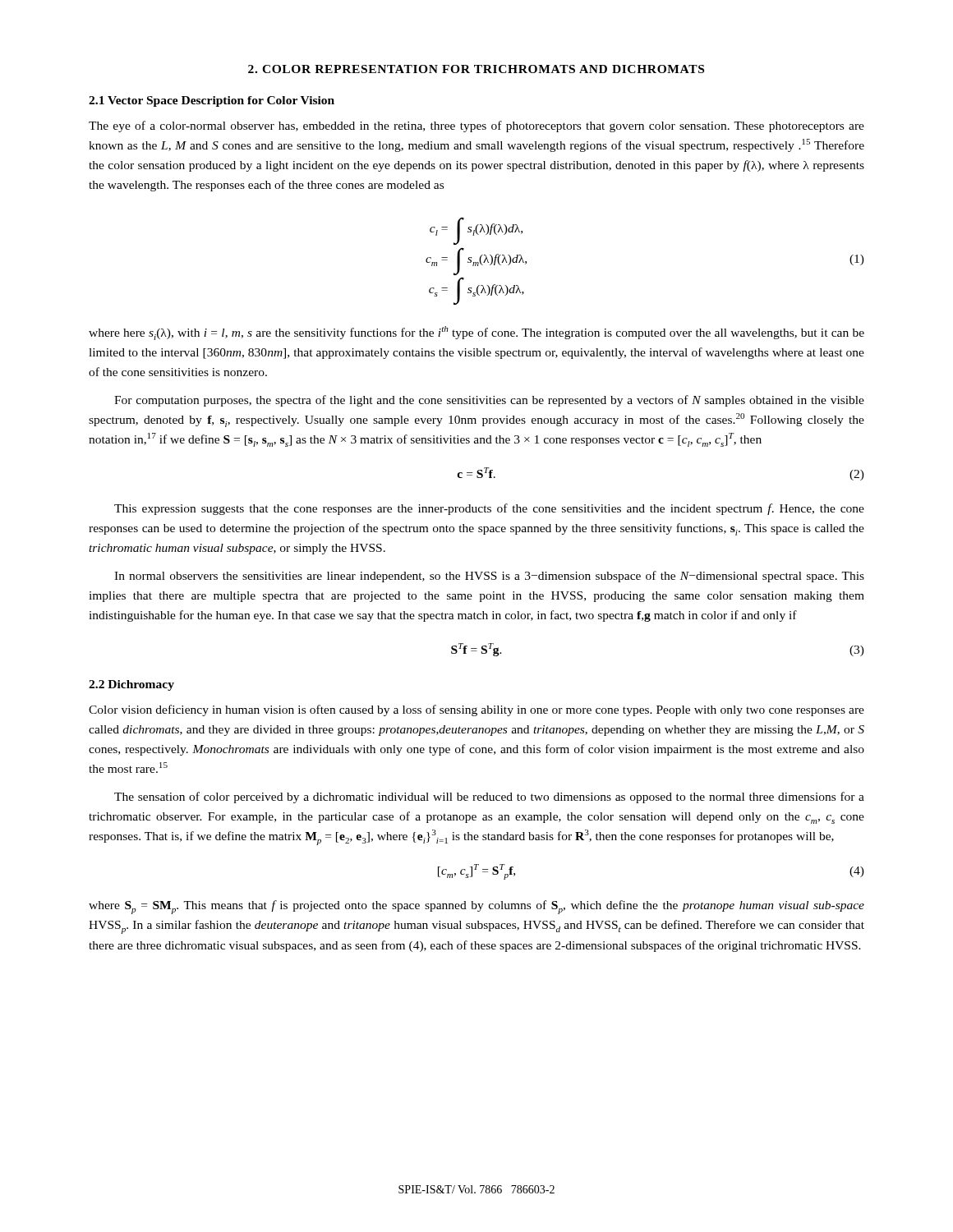
Task: Click on the text block that says "where here si(λ), with i ="
Action: coord(476,351)
